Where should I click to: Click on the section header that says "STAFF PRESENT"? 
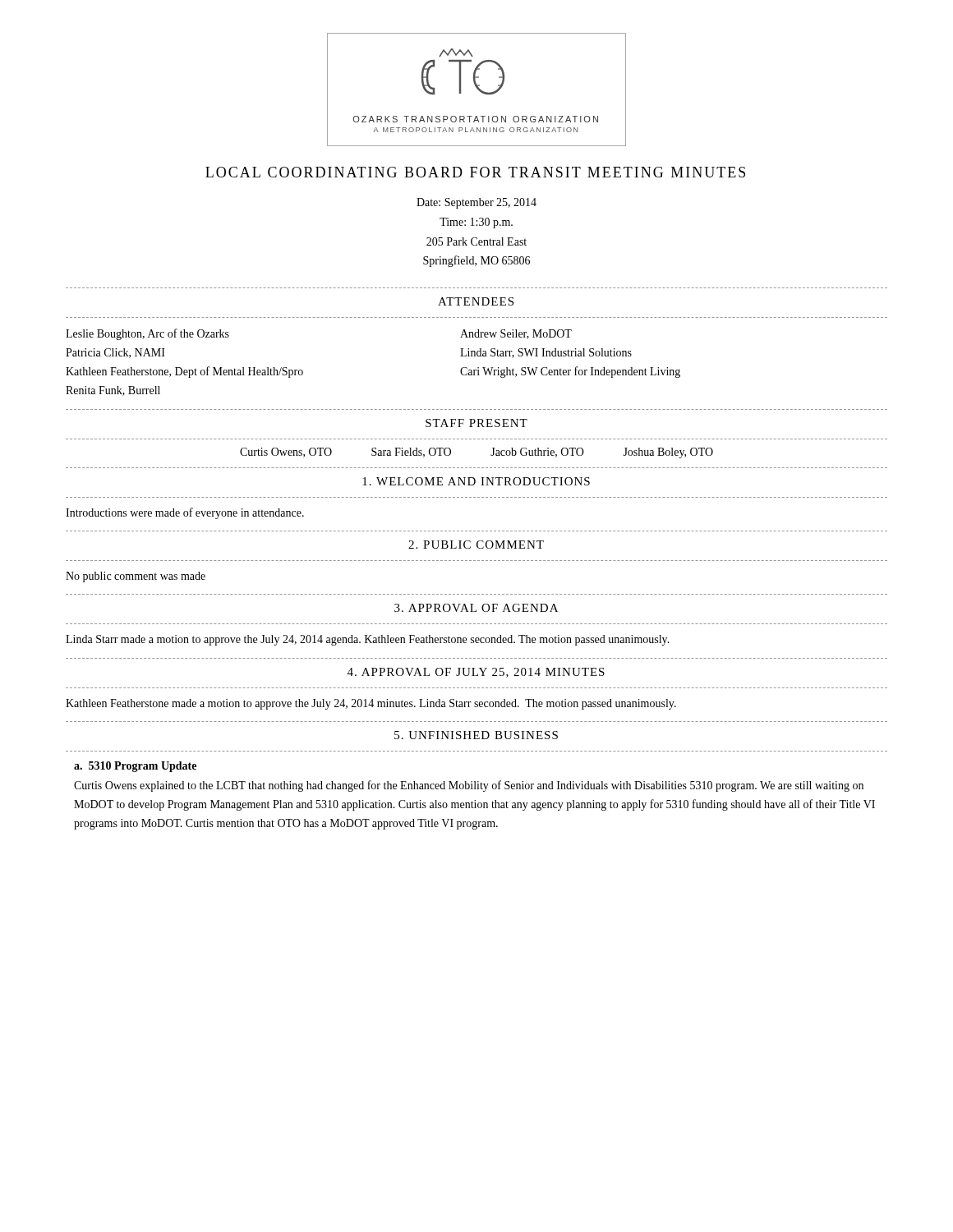point(476,423)
